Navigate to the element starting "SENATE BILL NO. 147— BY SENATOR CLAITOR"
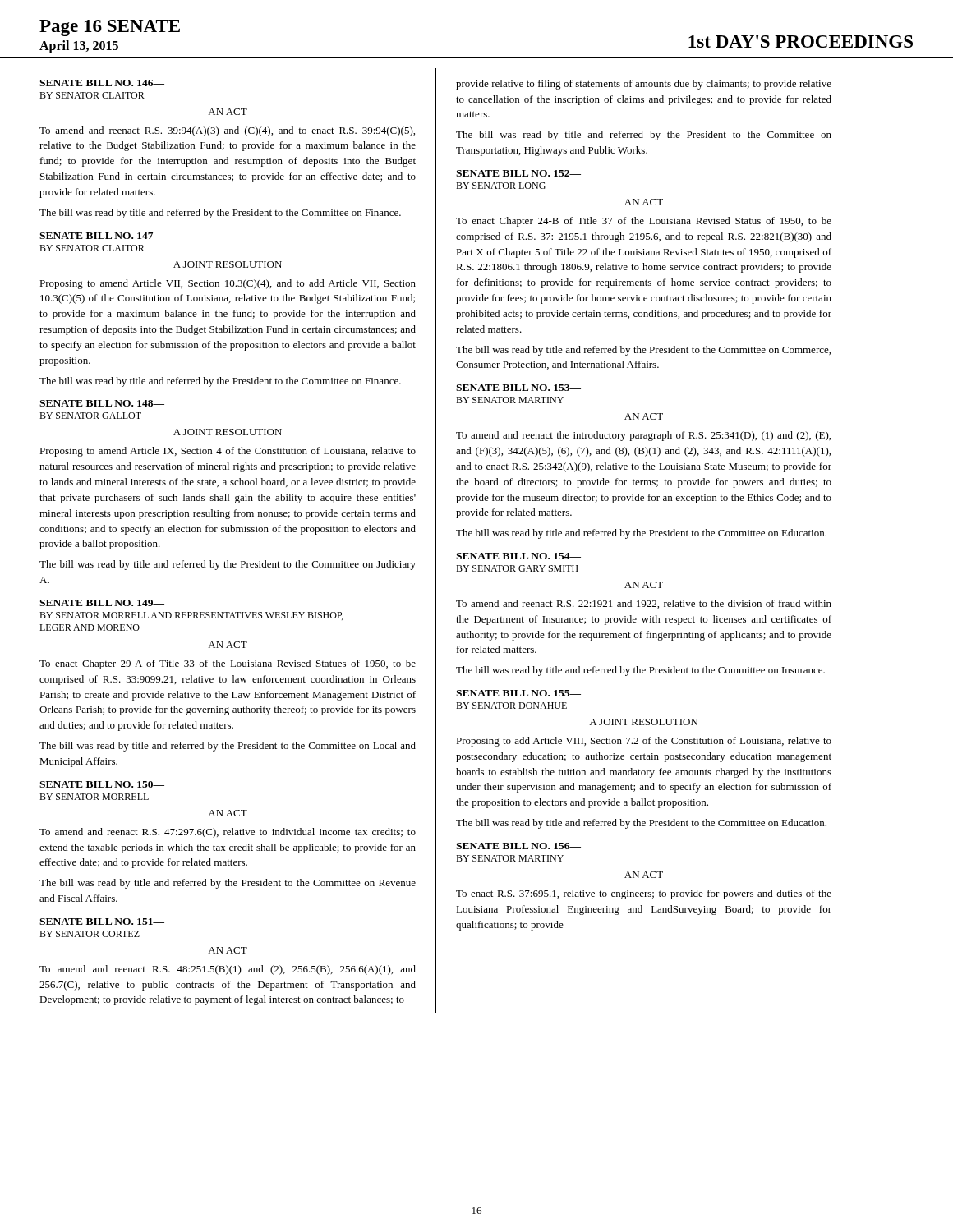The image size is (953, 1232). click(x=102, y=236)
